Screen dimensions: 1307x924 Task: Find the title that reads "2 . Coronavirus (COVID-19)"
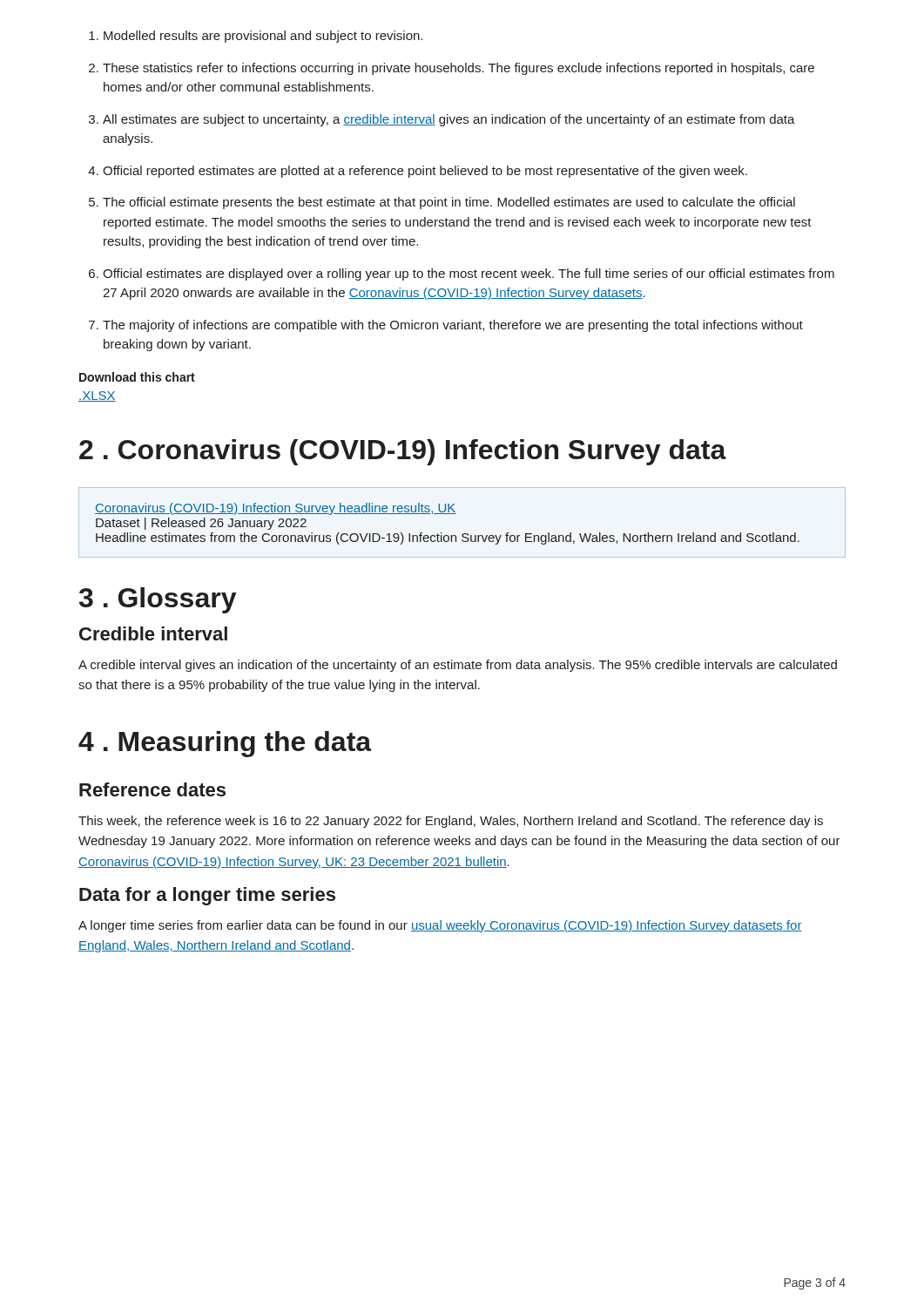click(x=402, y=449)
